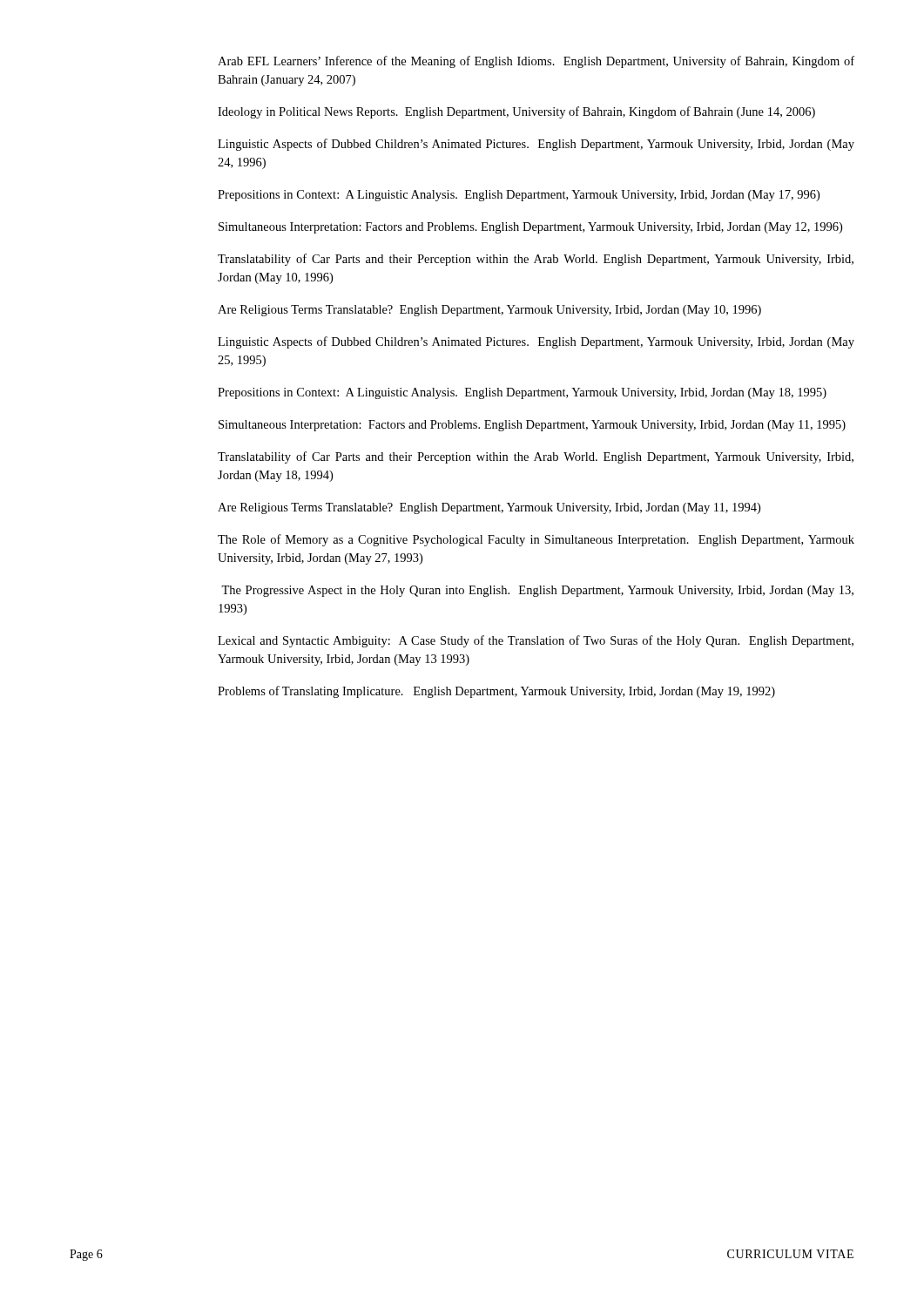This screenshot has width=924, height=1307.
Task: Point to the block beginning "Ideology in Political News"
Action: click(517, 112)
